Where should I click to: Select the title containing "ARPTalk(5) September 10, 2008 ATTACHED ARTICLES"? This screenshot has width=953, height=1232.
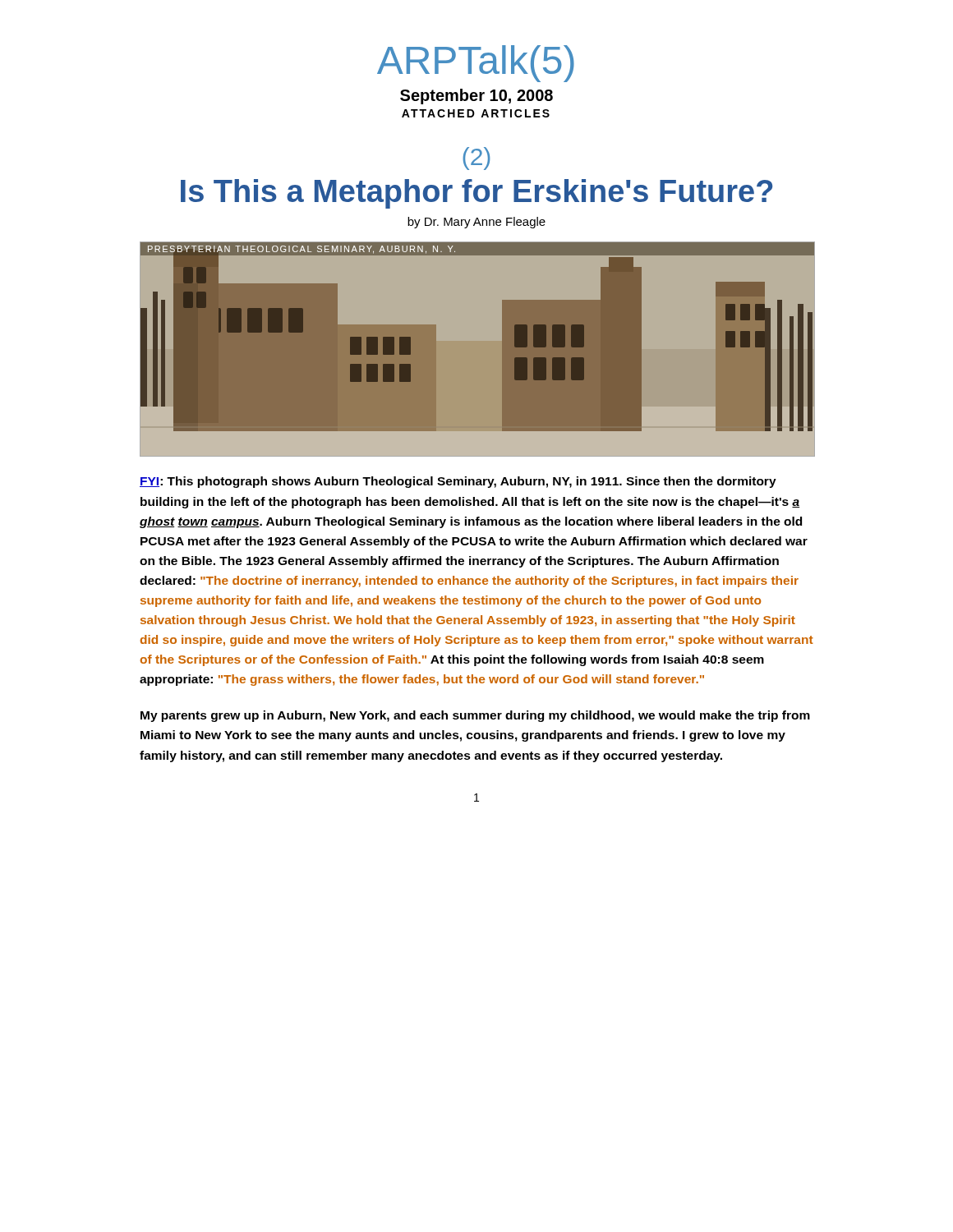[x=476, y=80]
